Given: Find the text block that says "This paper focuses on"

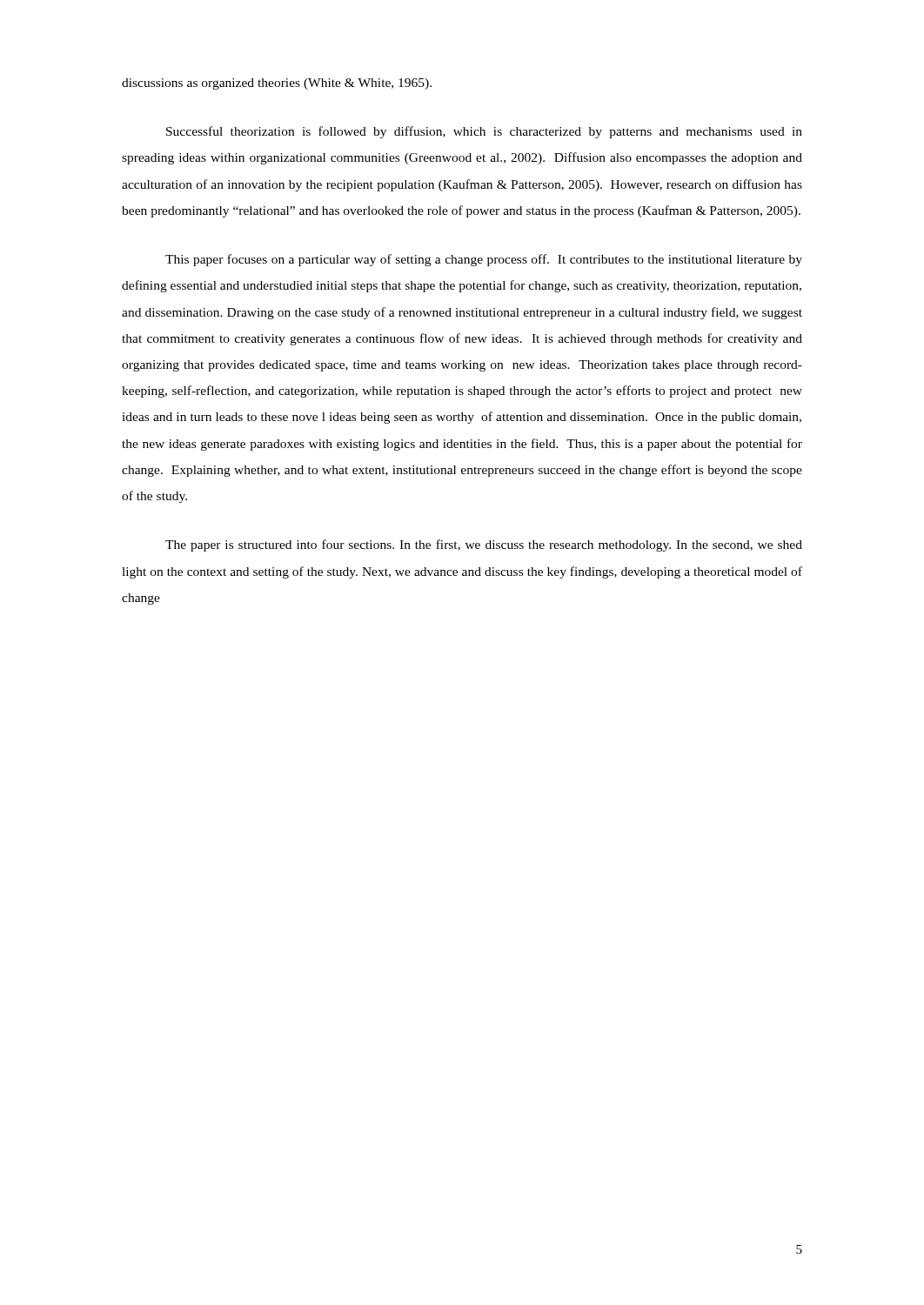Looking at the screenshot, I should pyautogui.click(x=462, y=377).
